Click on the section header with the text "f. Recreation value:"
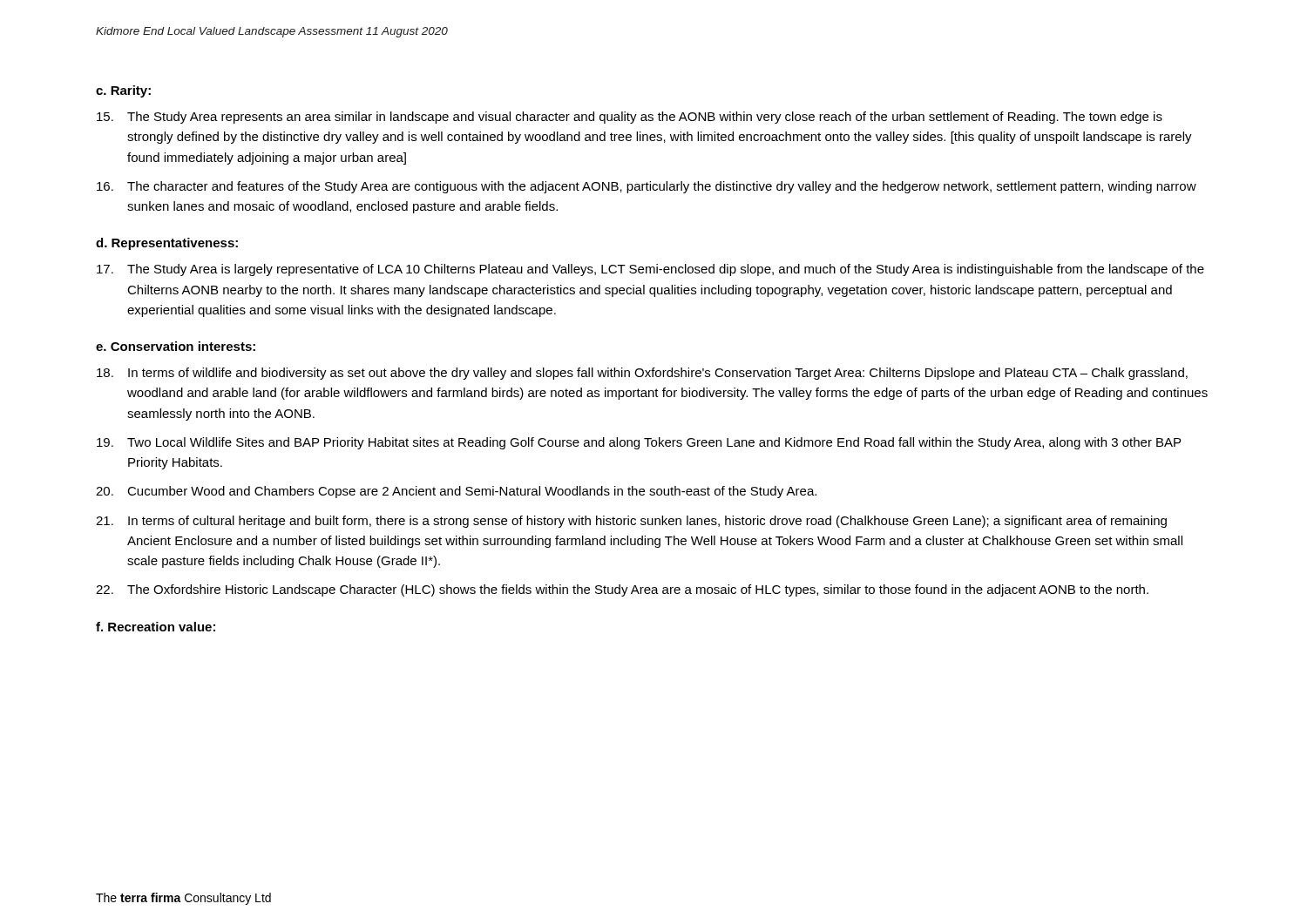 pos(156,626)
